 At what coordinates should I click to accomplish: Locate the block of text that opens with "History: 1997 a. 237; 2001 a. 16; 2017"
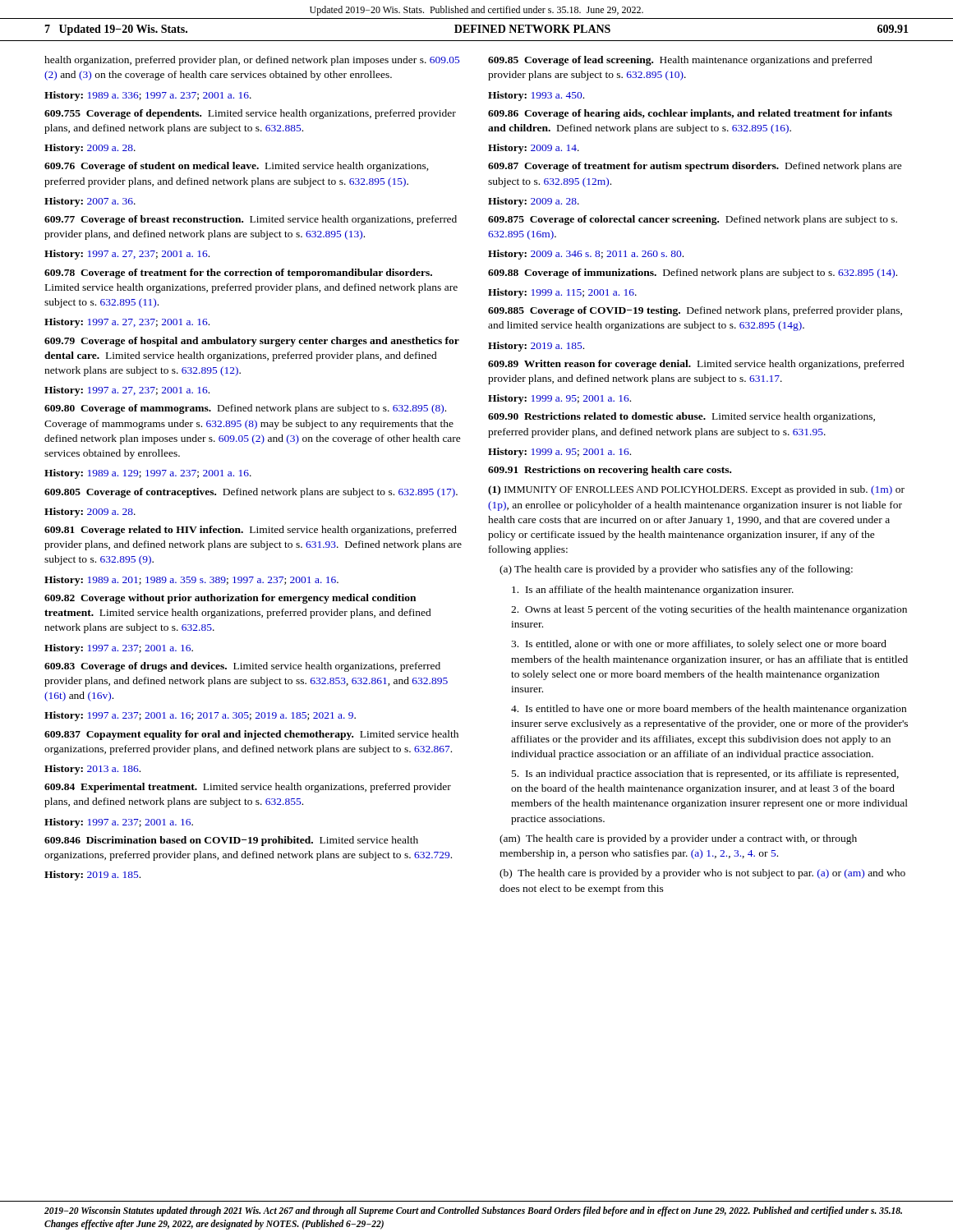pos(200,715)
